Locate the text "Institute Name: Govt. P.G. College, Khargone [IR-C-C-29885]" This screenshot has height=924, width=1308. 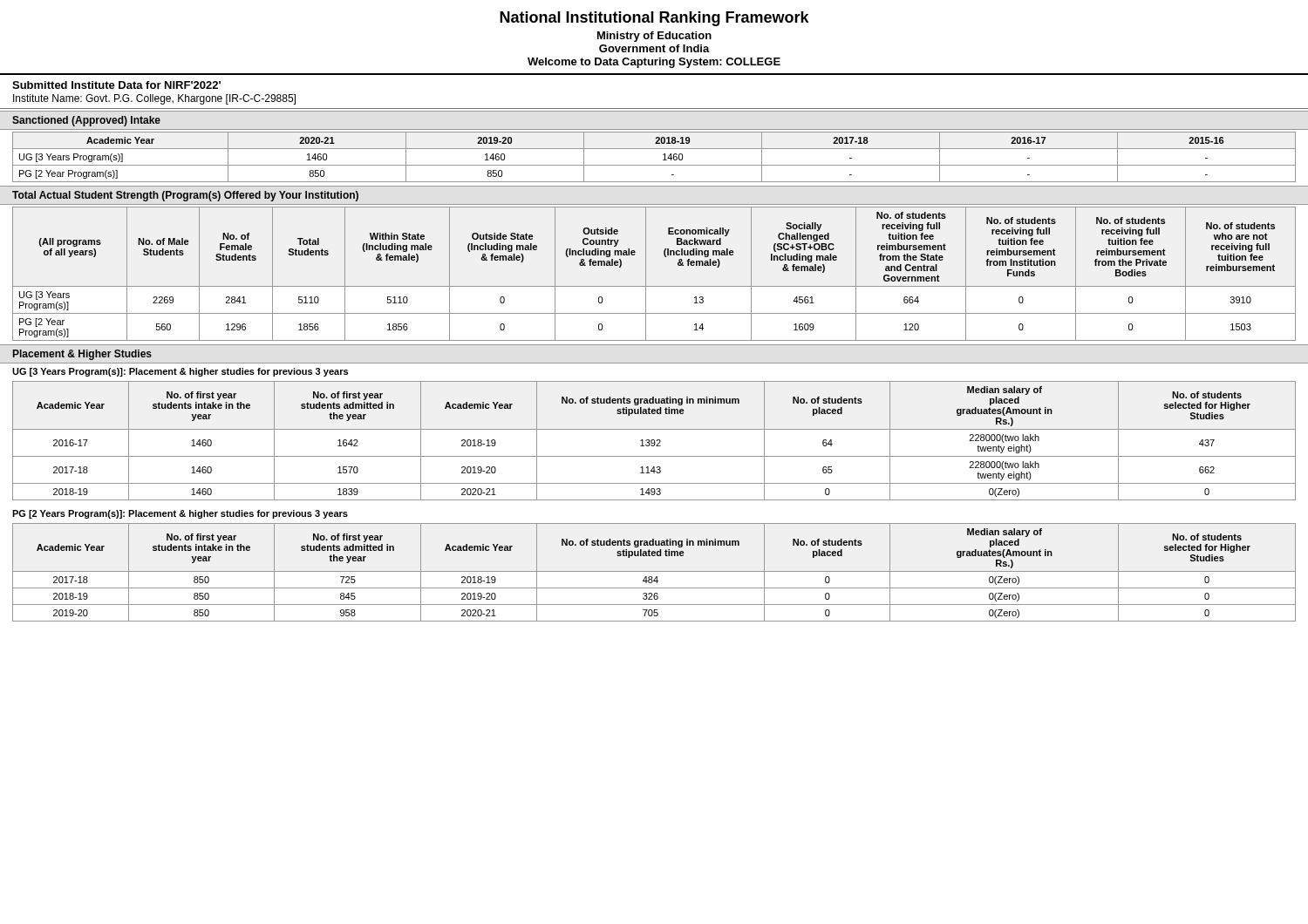(154, 98)
